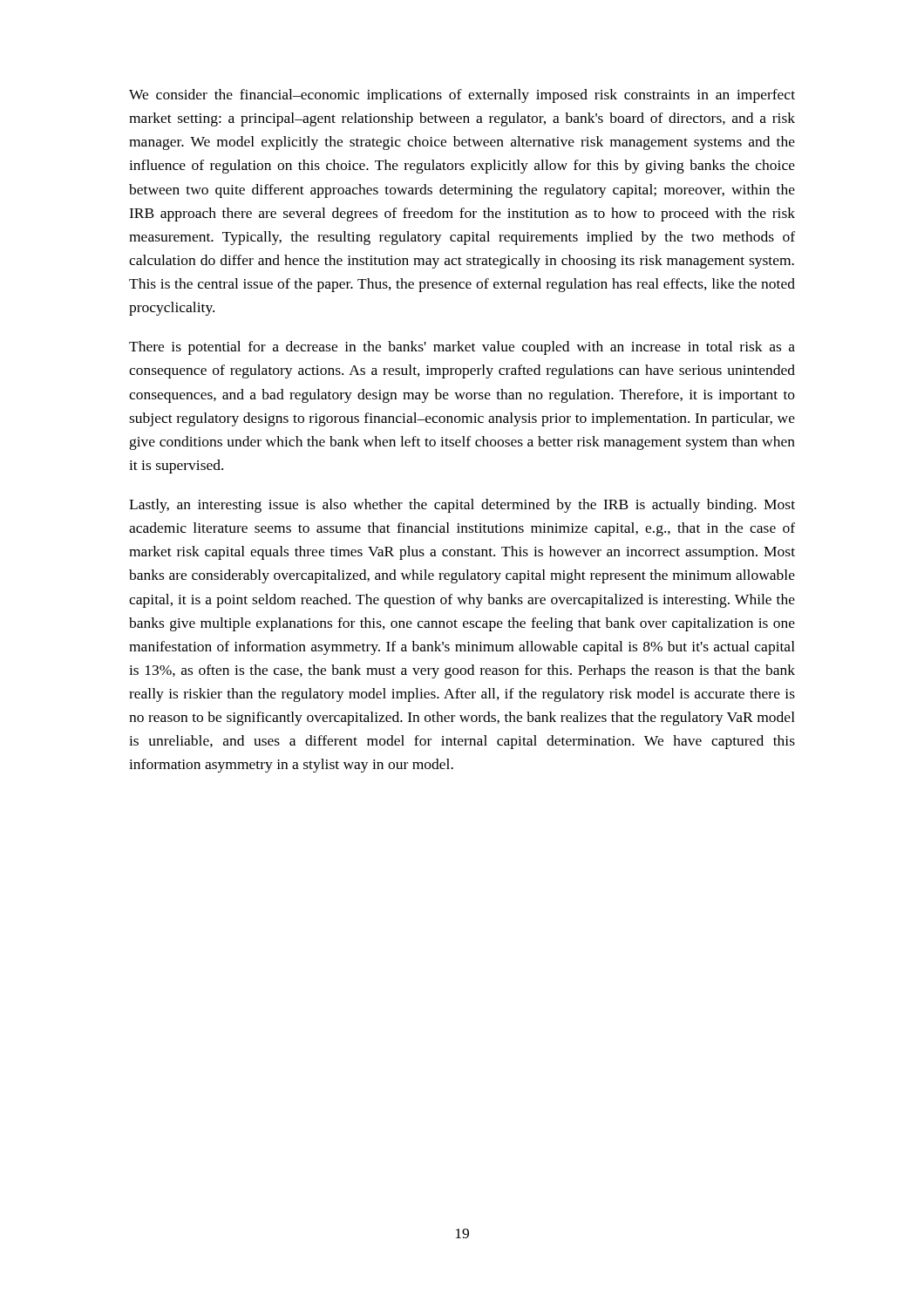The width and height of the screenshot is (924, 1308).
Task: Select the region starting "Lastly, an interesting issue is also"
Action: [462, 634]
